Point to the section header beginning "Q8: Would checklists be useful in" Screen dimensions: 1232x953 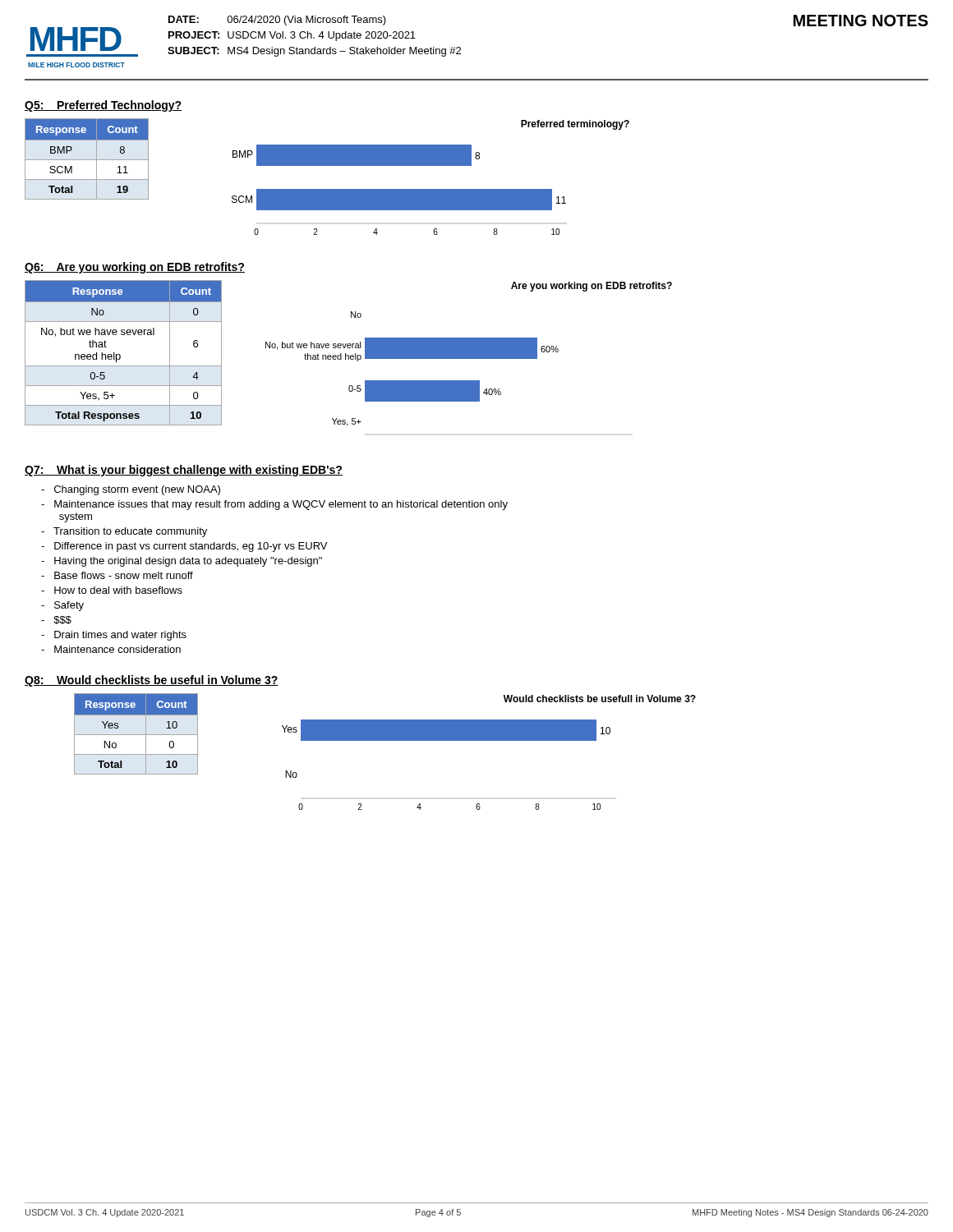(151, 680)
